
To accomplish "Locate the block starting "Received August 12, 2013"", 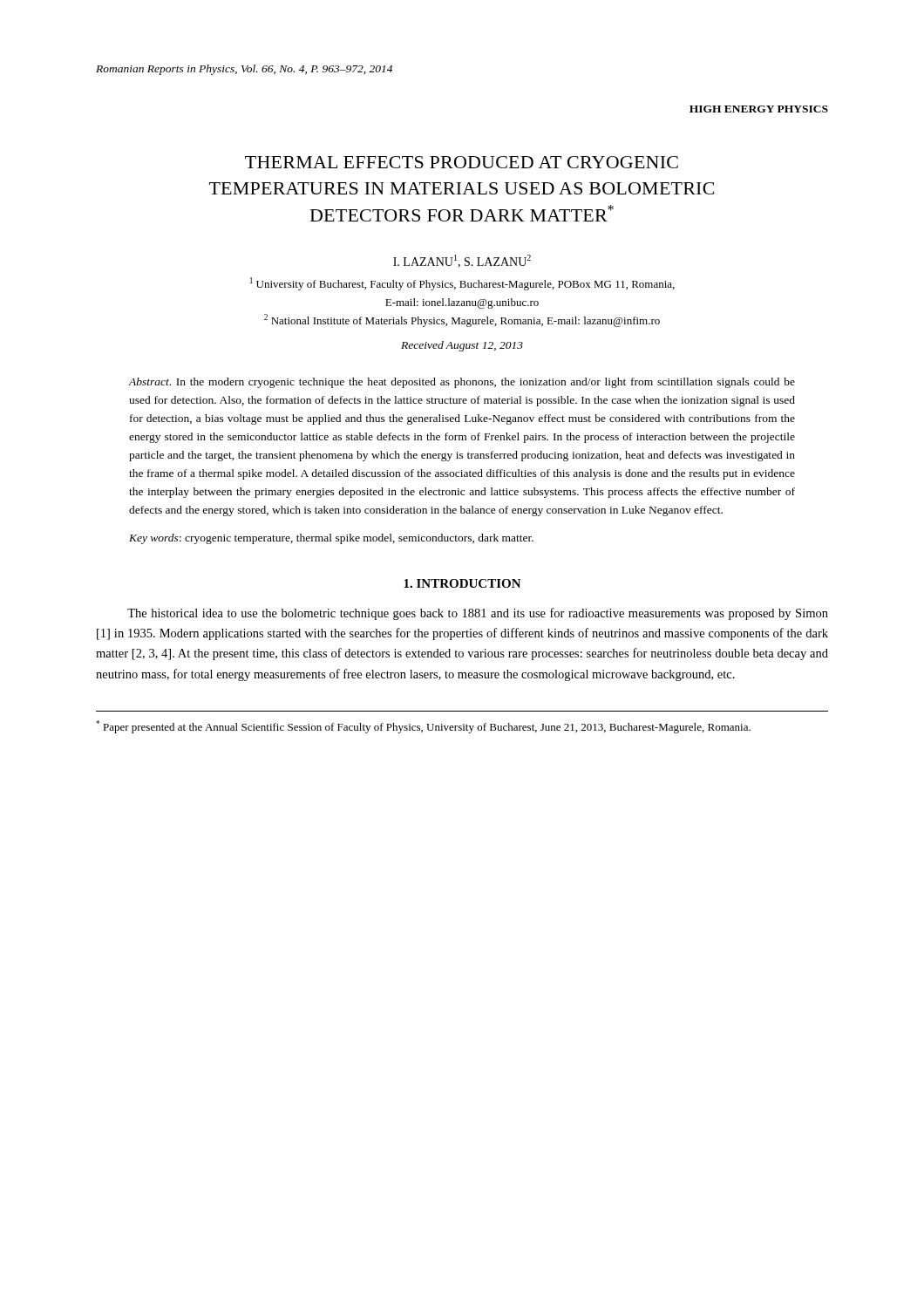I will [462, 345].
